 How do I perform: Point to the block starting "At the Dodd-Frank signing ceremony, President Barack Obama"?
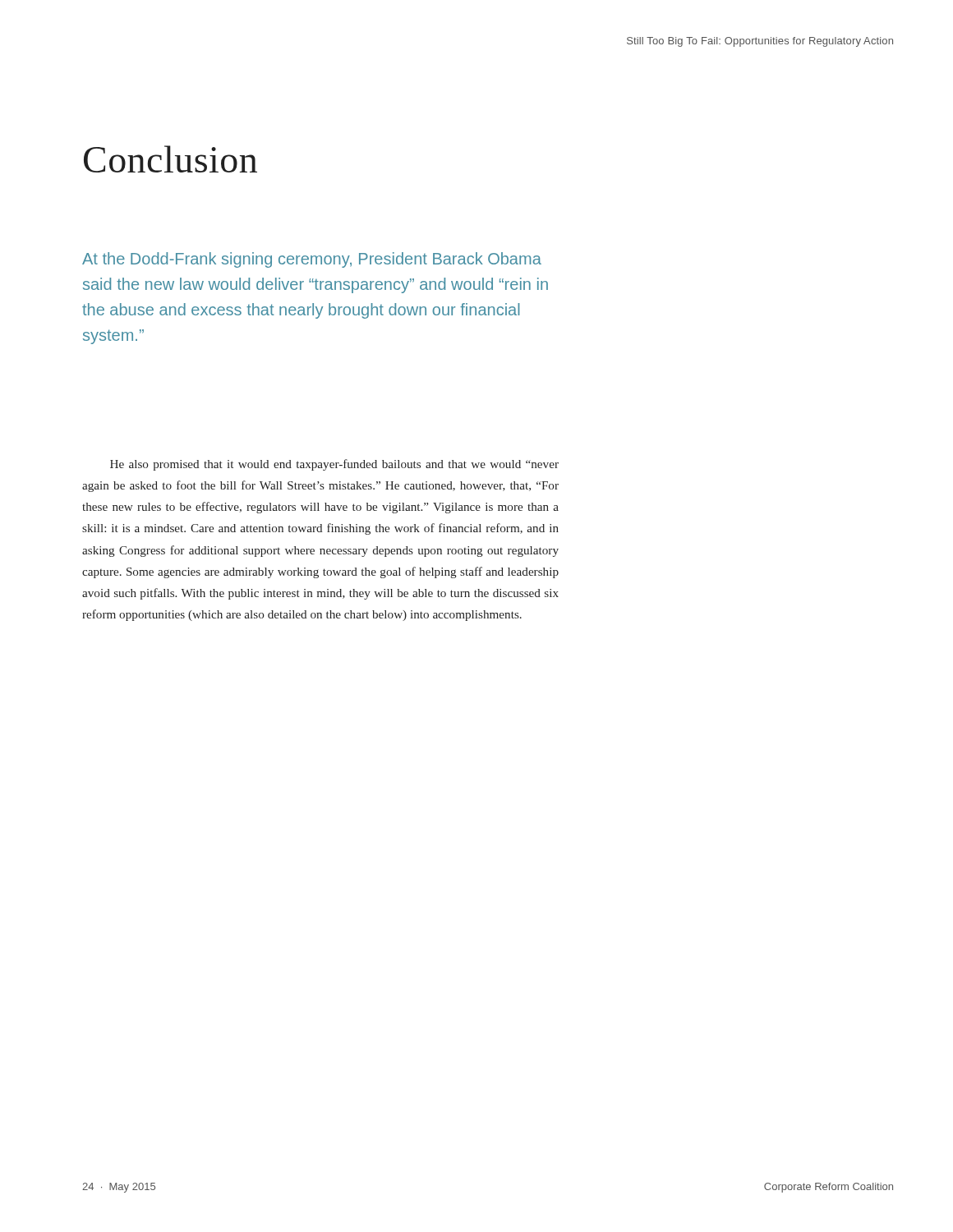[320, 297]
